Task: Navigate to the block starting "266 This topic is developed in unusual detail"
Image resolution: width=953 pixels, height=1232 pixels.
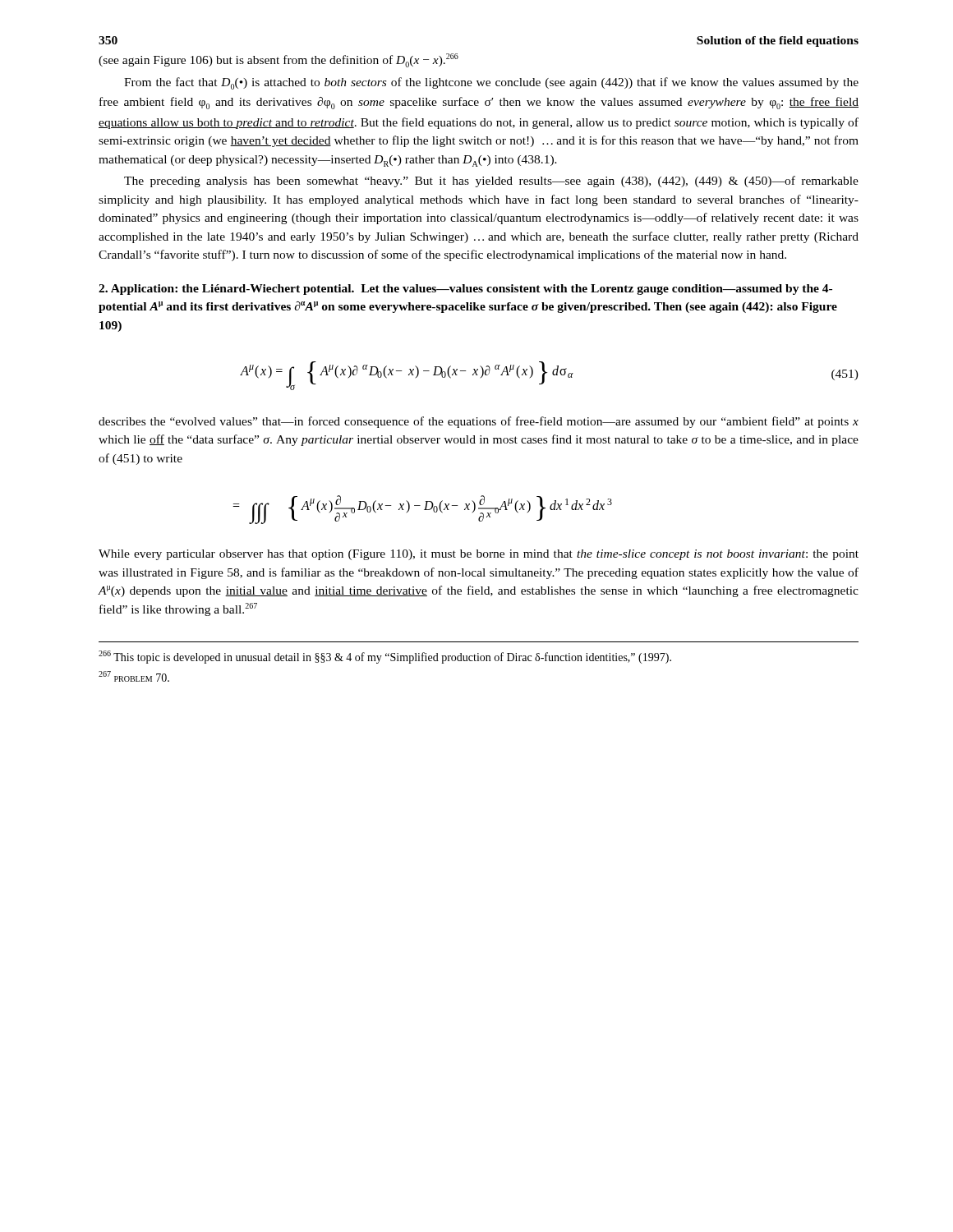Action: 385,656
